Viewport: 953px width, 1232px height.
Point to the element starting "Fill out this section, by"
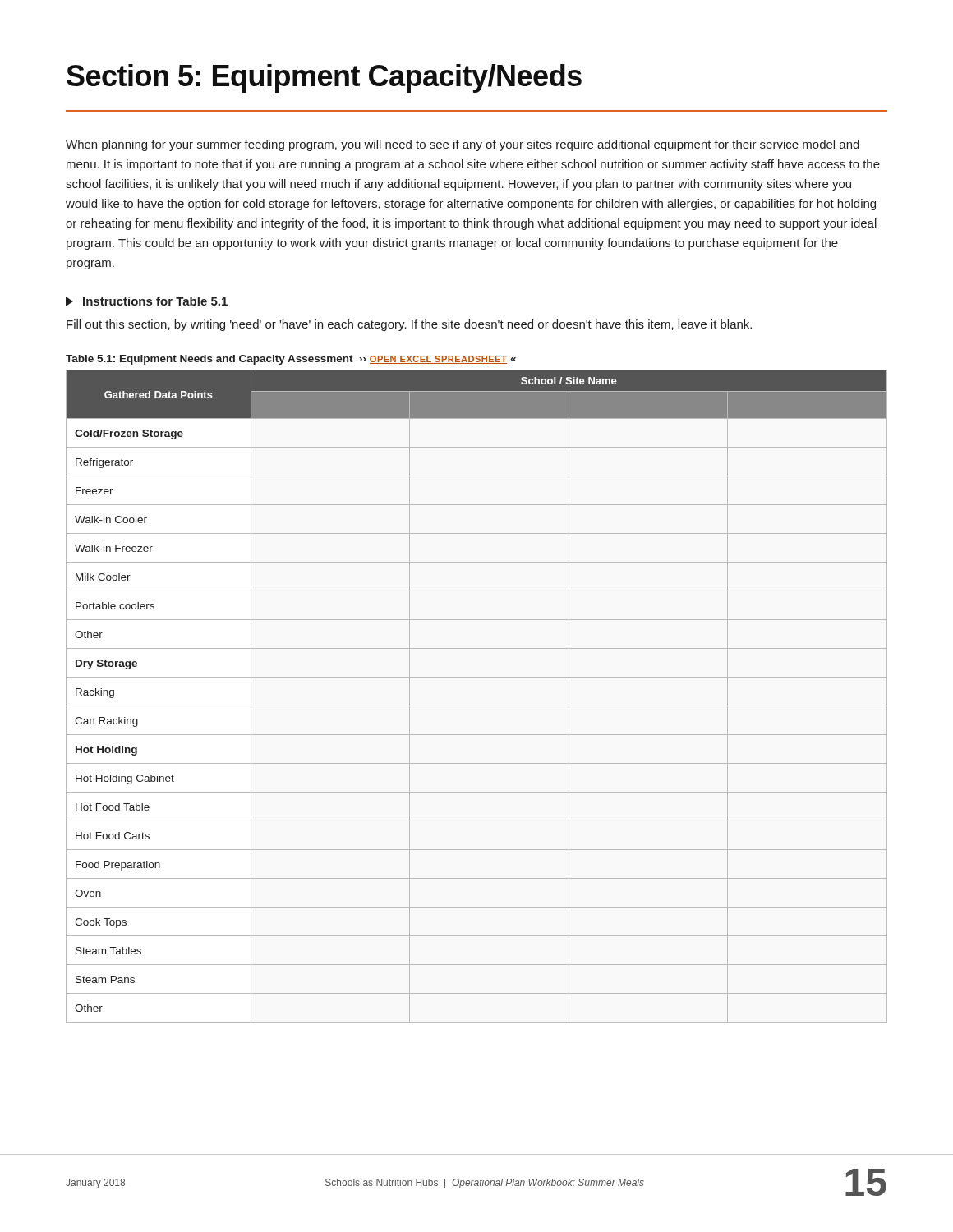(409, 324)
